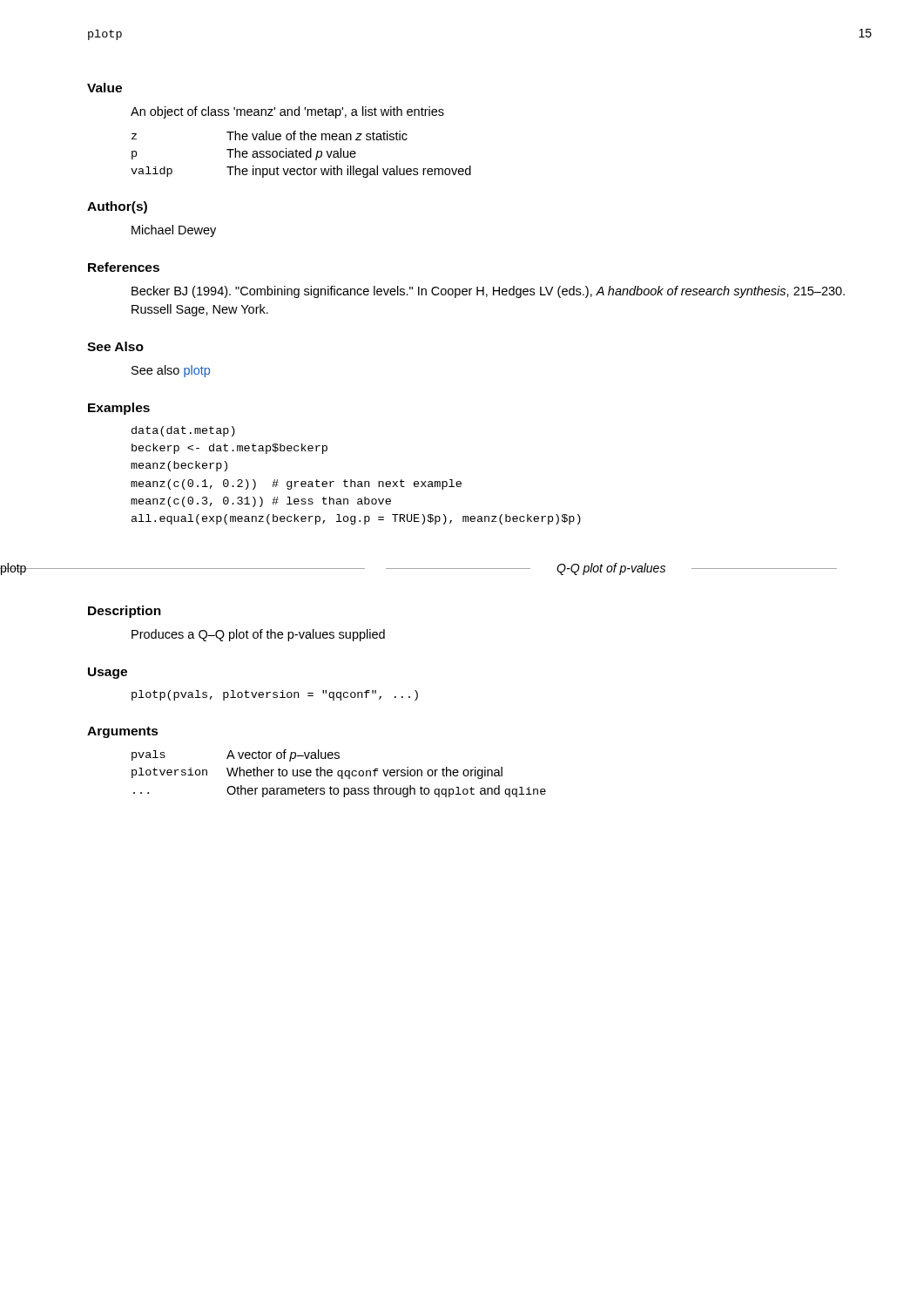The width and height of the screenshot is (924, 1307).
Task: Point to the text block starting "Produces a Q–Q plot of the p-values"
Action: point(258,634)
